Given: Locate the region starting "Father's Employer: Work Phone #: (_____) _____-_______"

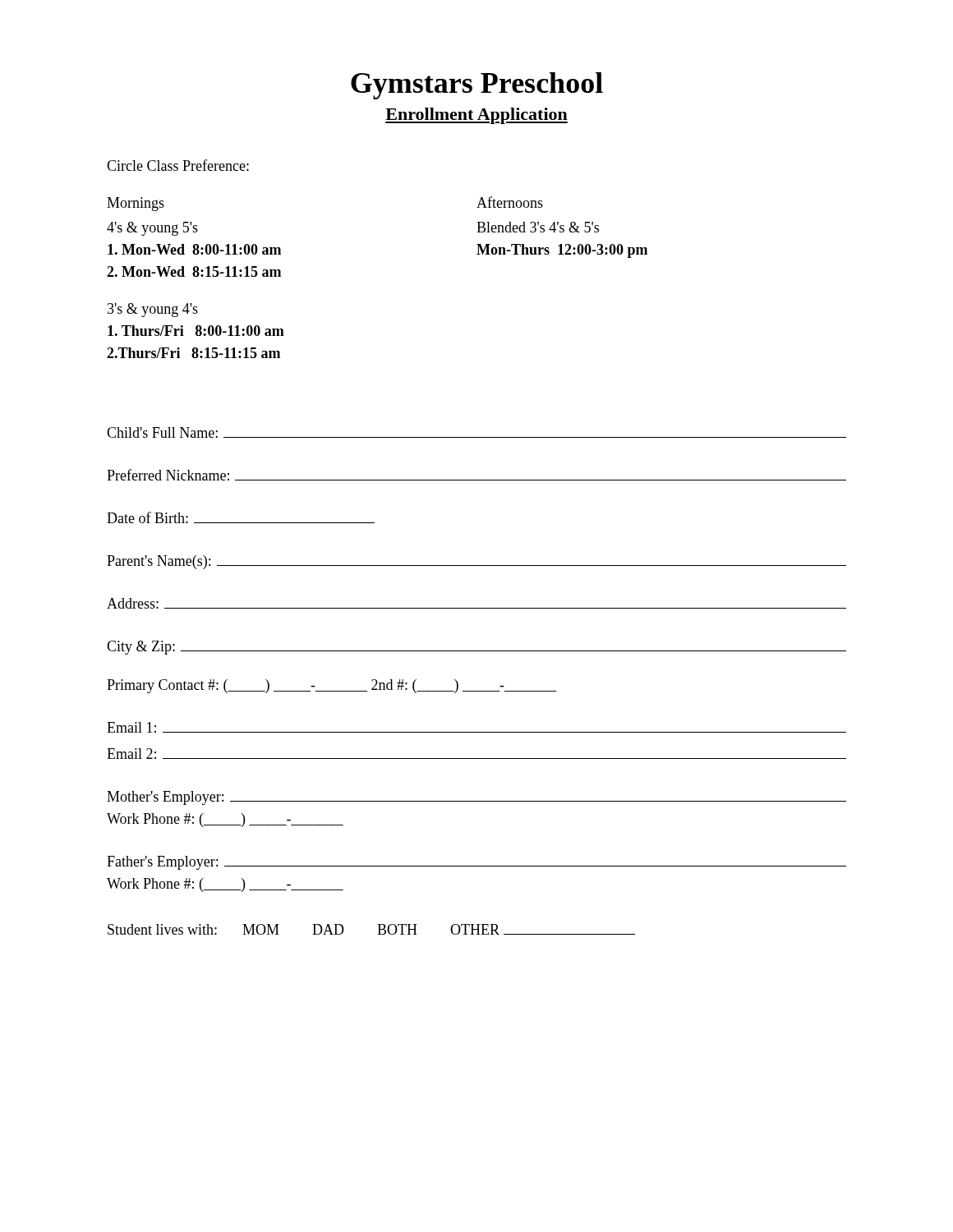Looking at the screenshot, I should [x=476, y=871].
